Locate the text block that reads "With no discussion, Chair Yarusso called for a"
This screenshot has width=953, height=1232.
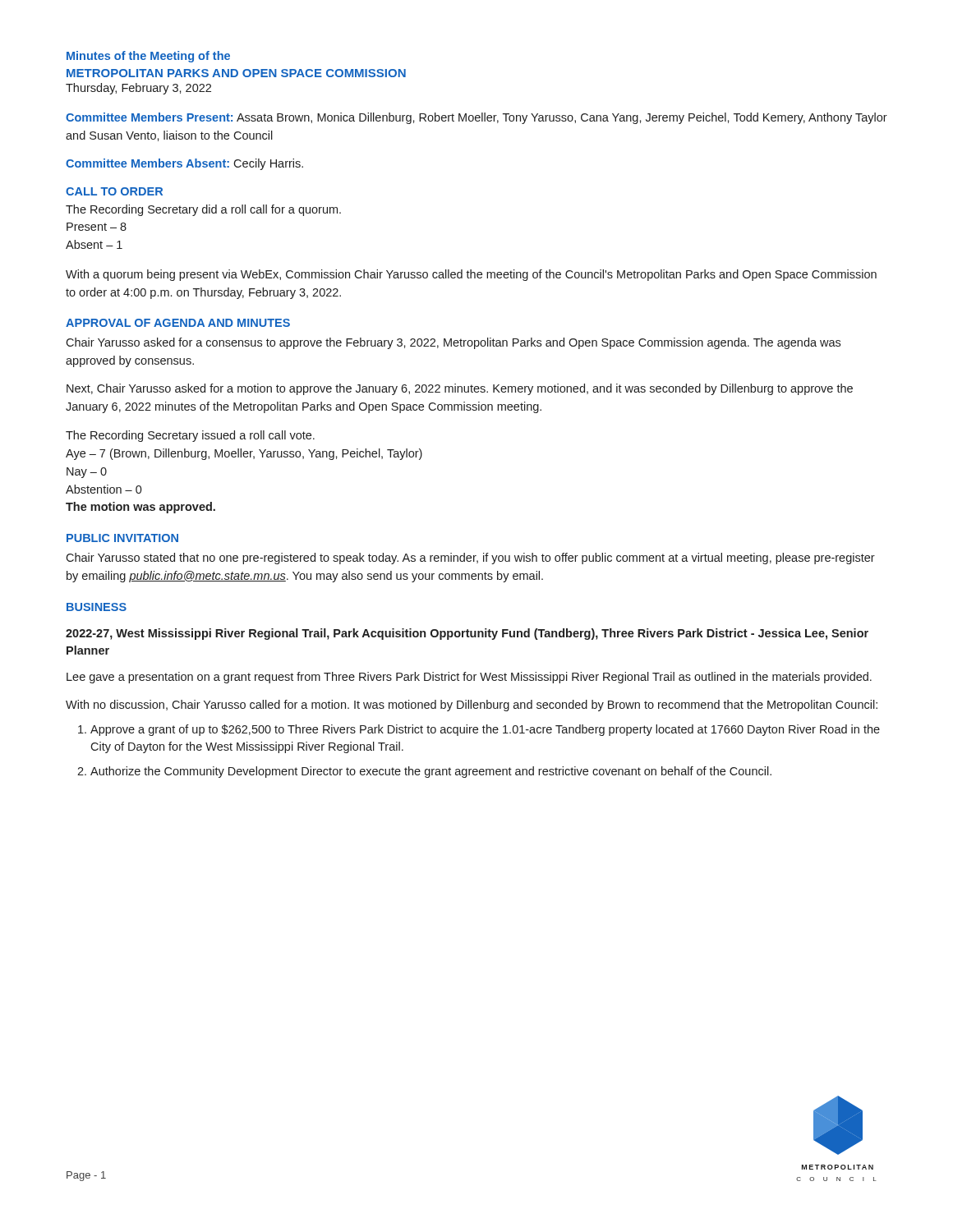coord(472,705)
